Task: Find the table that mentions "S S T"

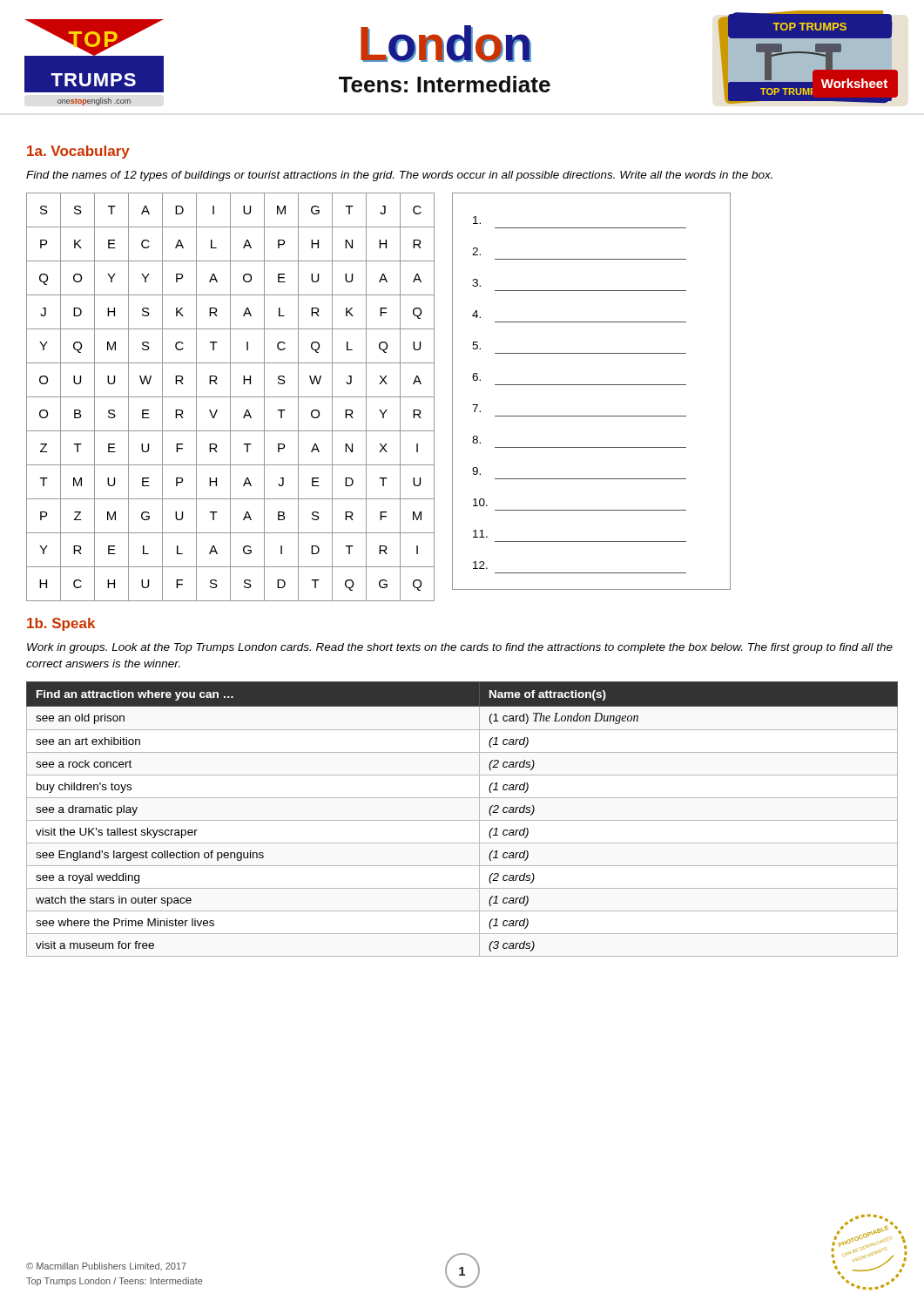Action: pos(230,396)
